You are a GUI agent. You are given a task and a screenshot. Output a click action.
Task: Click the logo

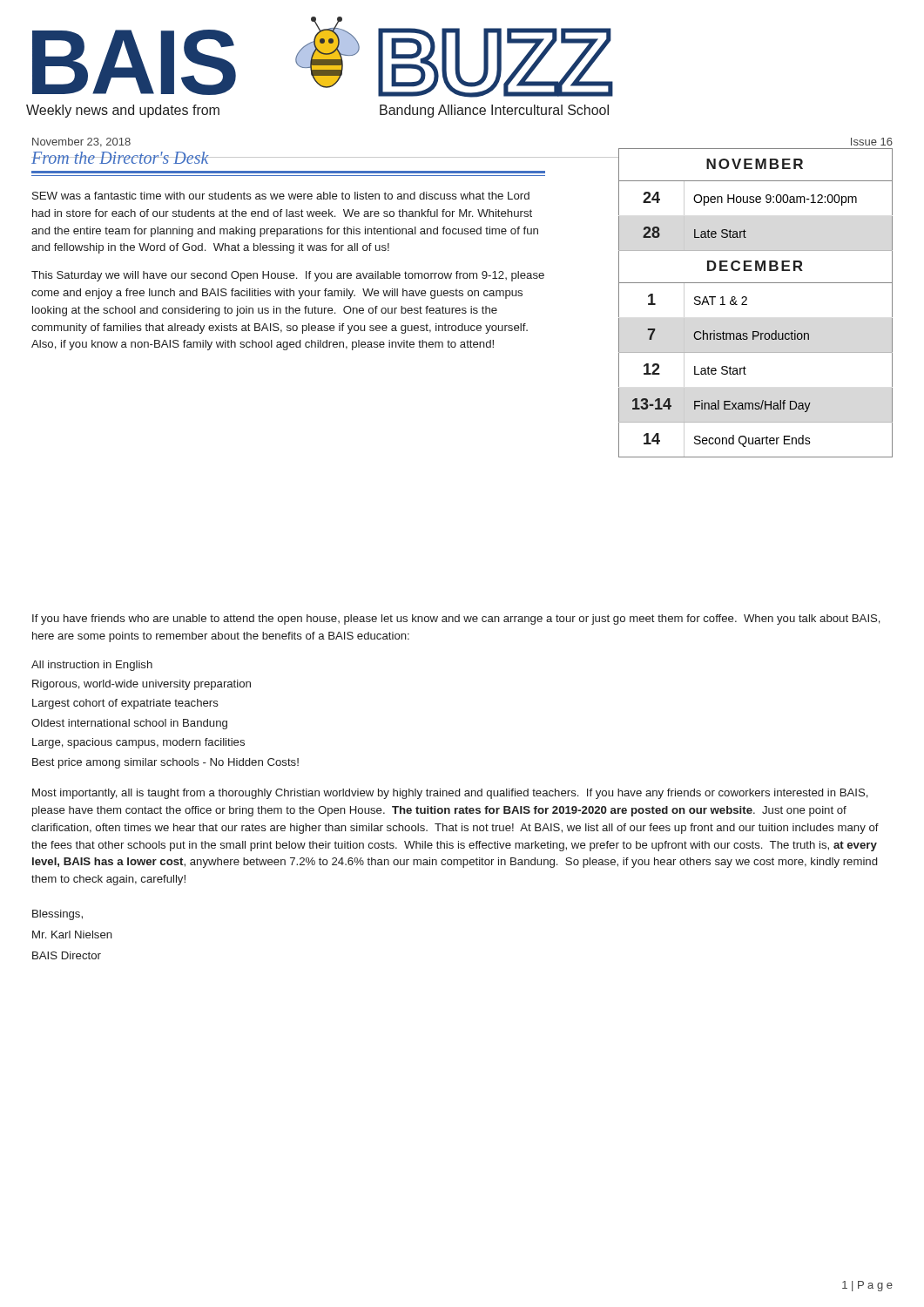(x=462, y=68)
